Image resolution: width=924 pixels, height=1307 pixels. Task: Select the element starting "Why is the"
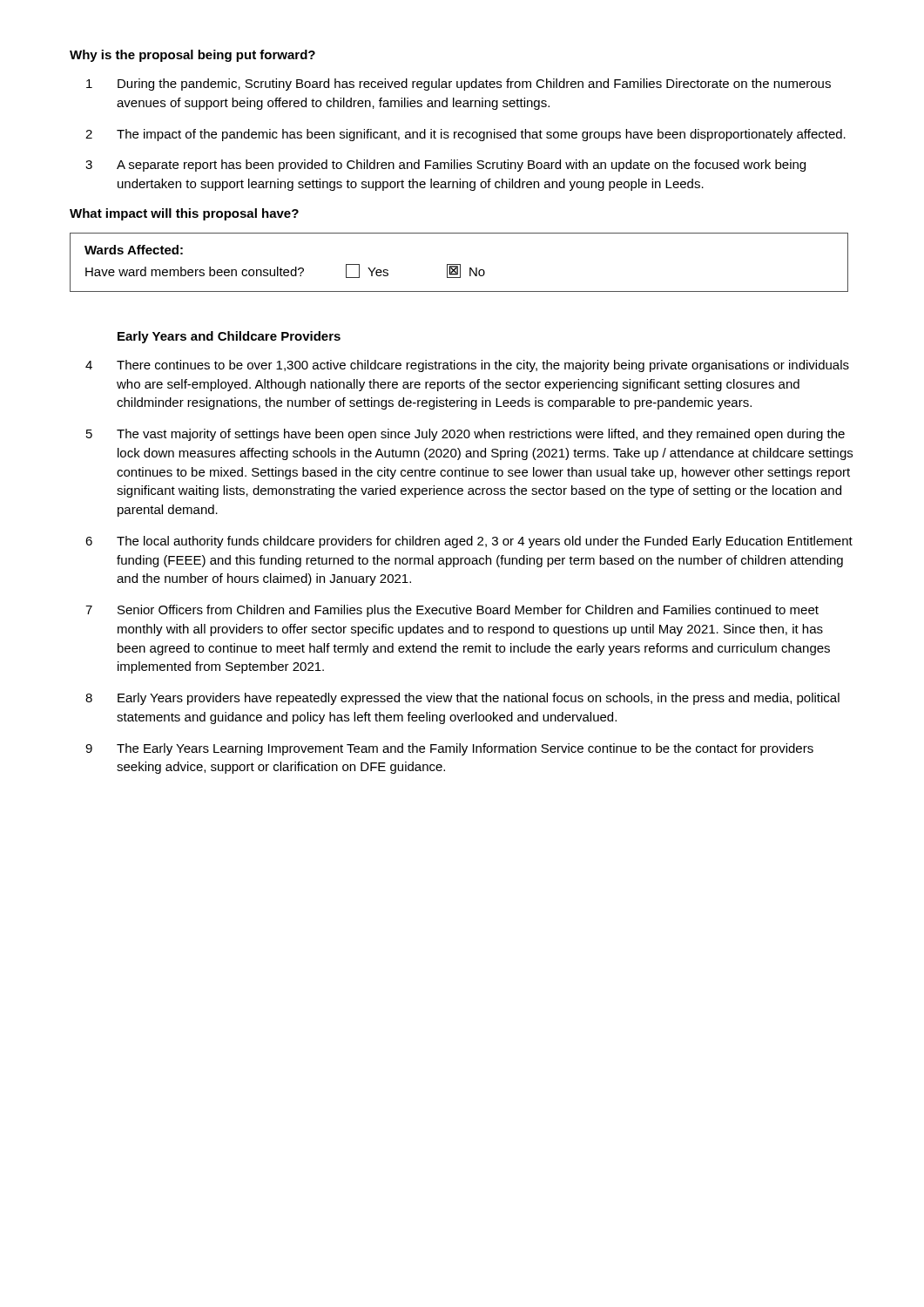click(193, 54)
